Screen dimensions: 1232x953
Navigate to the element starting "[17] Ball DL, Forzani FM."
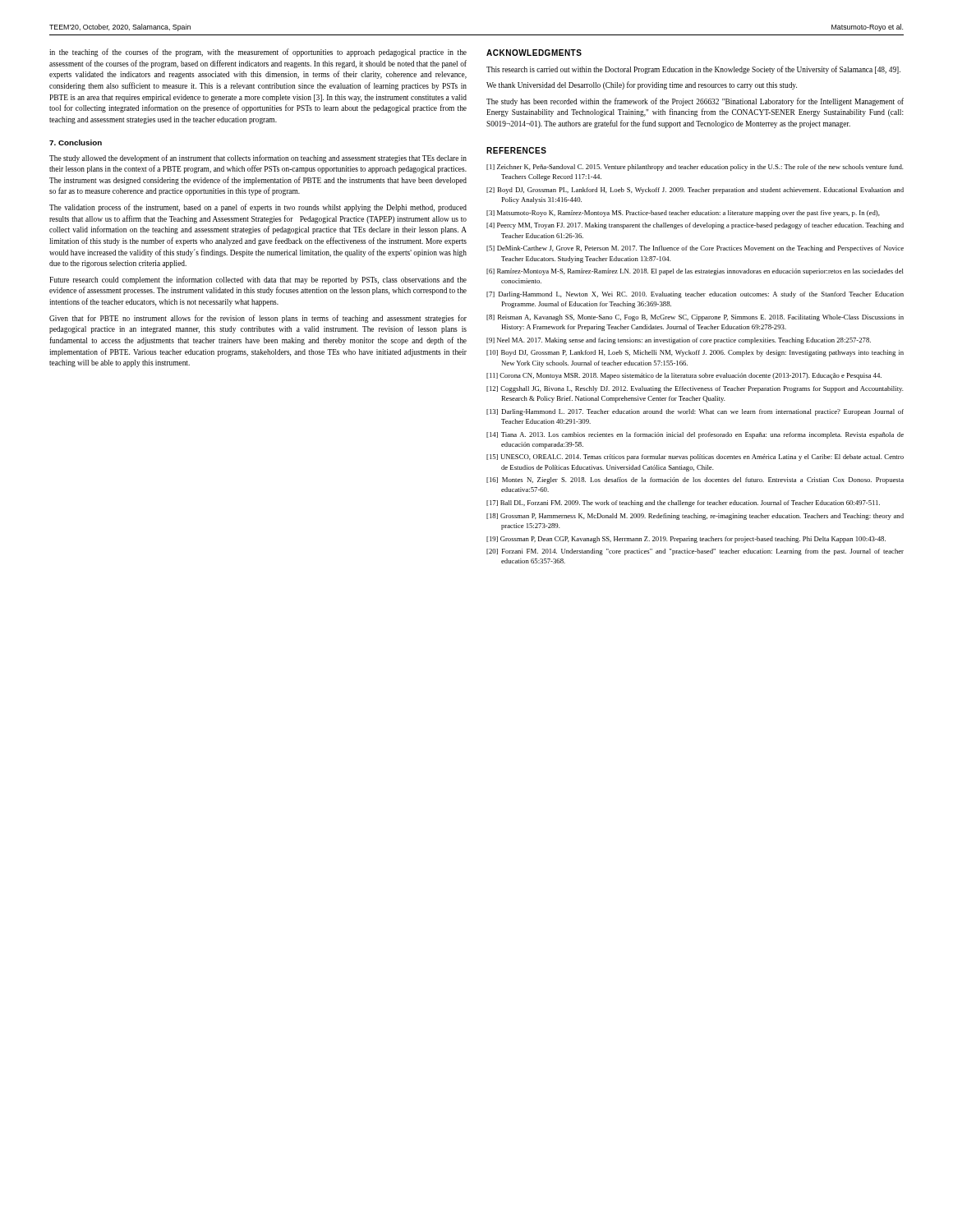pyautogui.click(x=683, y=503)
